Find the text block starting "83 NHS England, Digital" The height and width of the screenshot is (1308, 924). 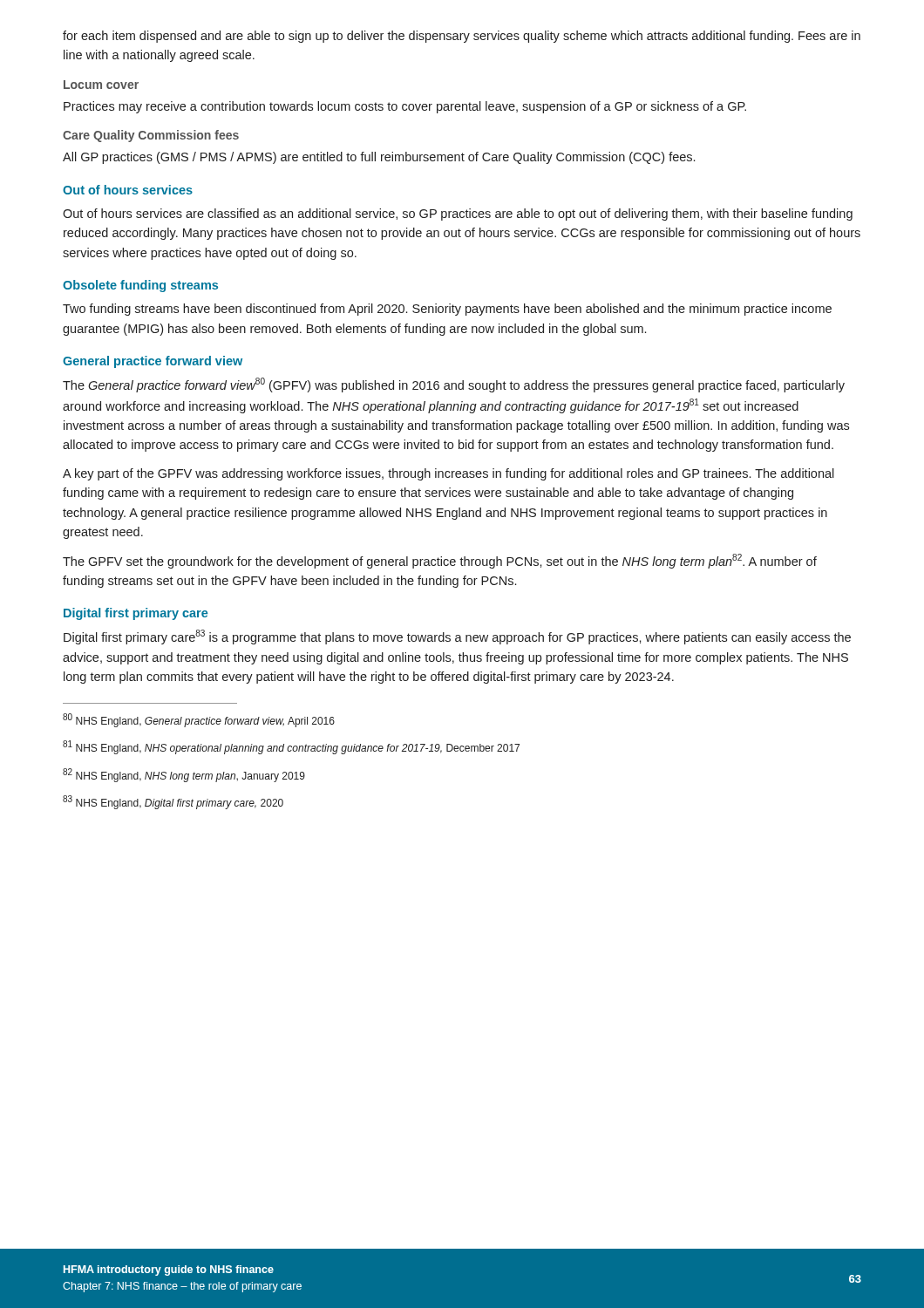pyautogui.click(x=173, y=802)
